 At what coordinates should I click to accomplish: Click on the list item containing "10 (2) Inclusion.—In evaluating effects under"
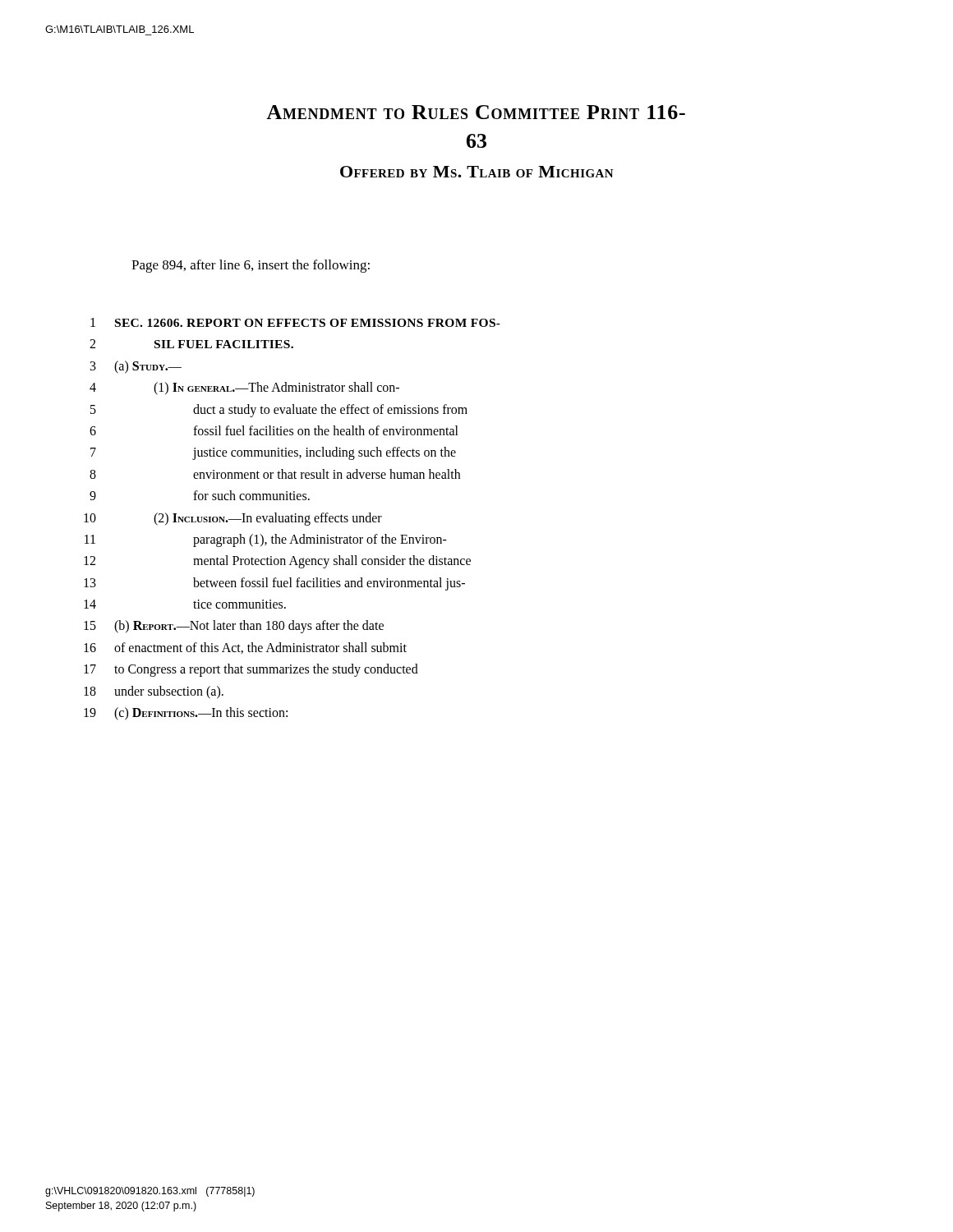[x=233, y=519]
